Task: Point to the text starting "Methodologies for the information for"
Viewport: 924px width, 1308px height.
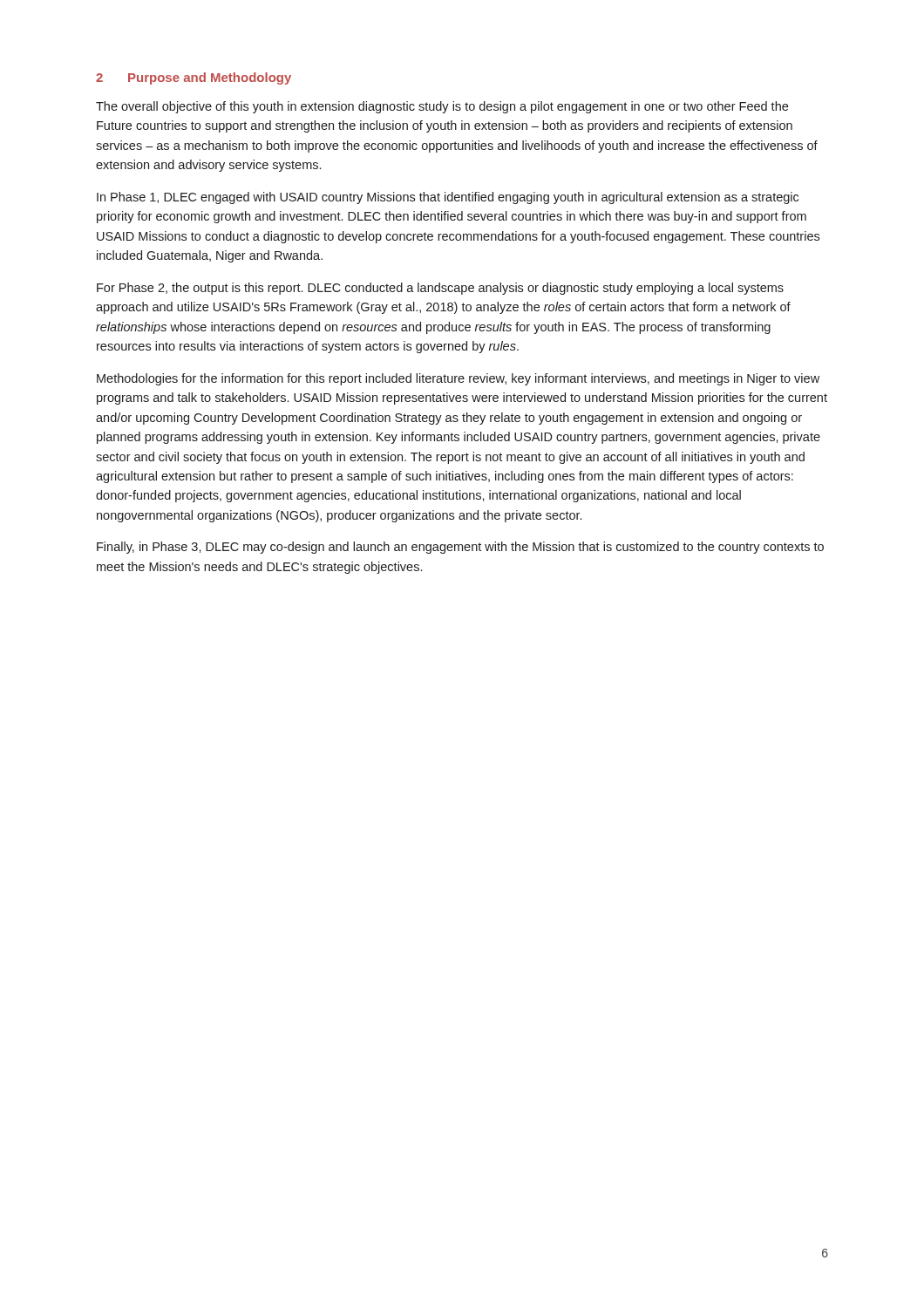Action: pos(462,447)
